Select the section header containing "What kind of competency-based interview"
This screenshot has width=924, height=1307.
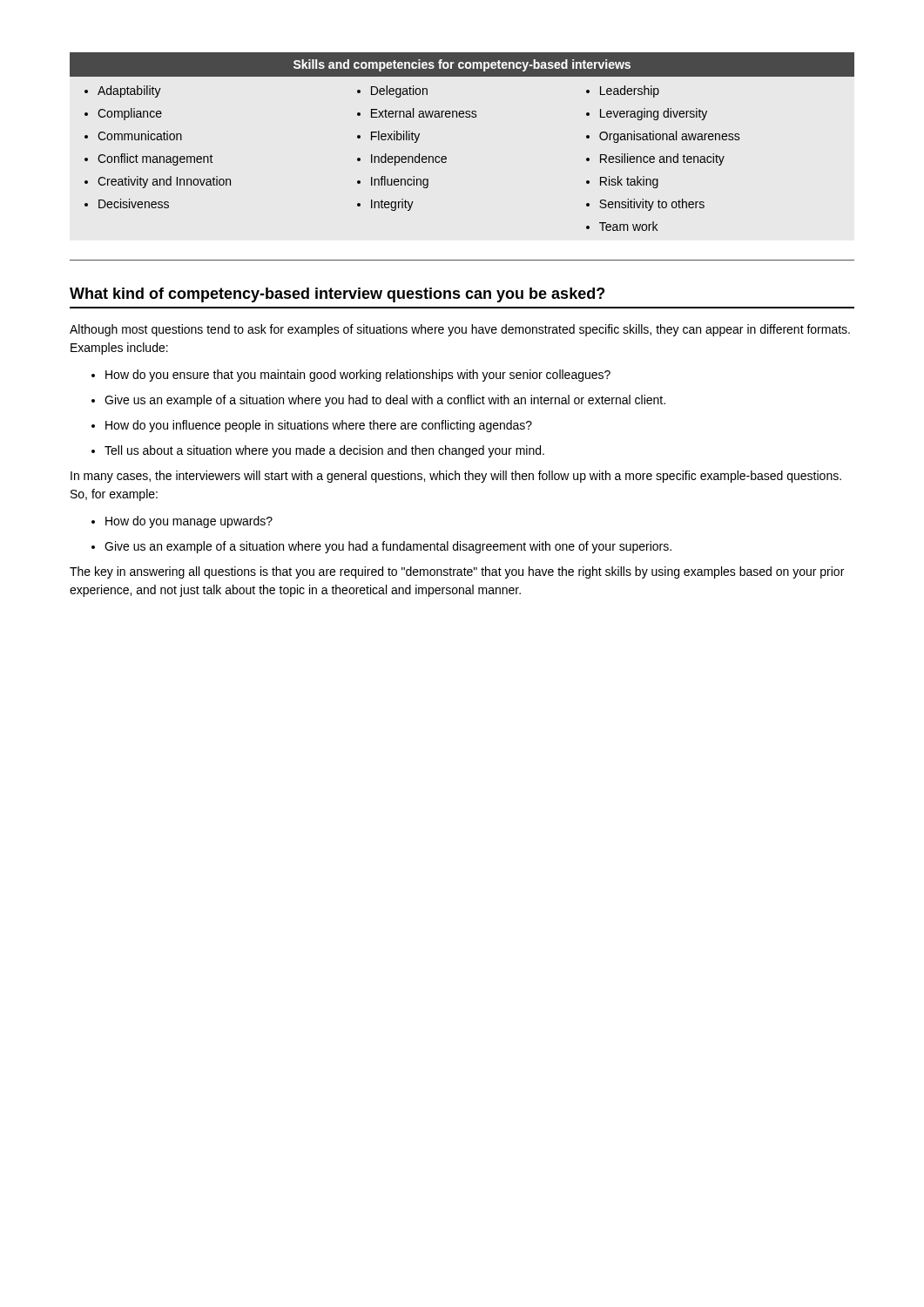point(338,294)
